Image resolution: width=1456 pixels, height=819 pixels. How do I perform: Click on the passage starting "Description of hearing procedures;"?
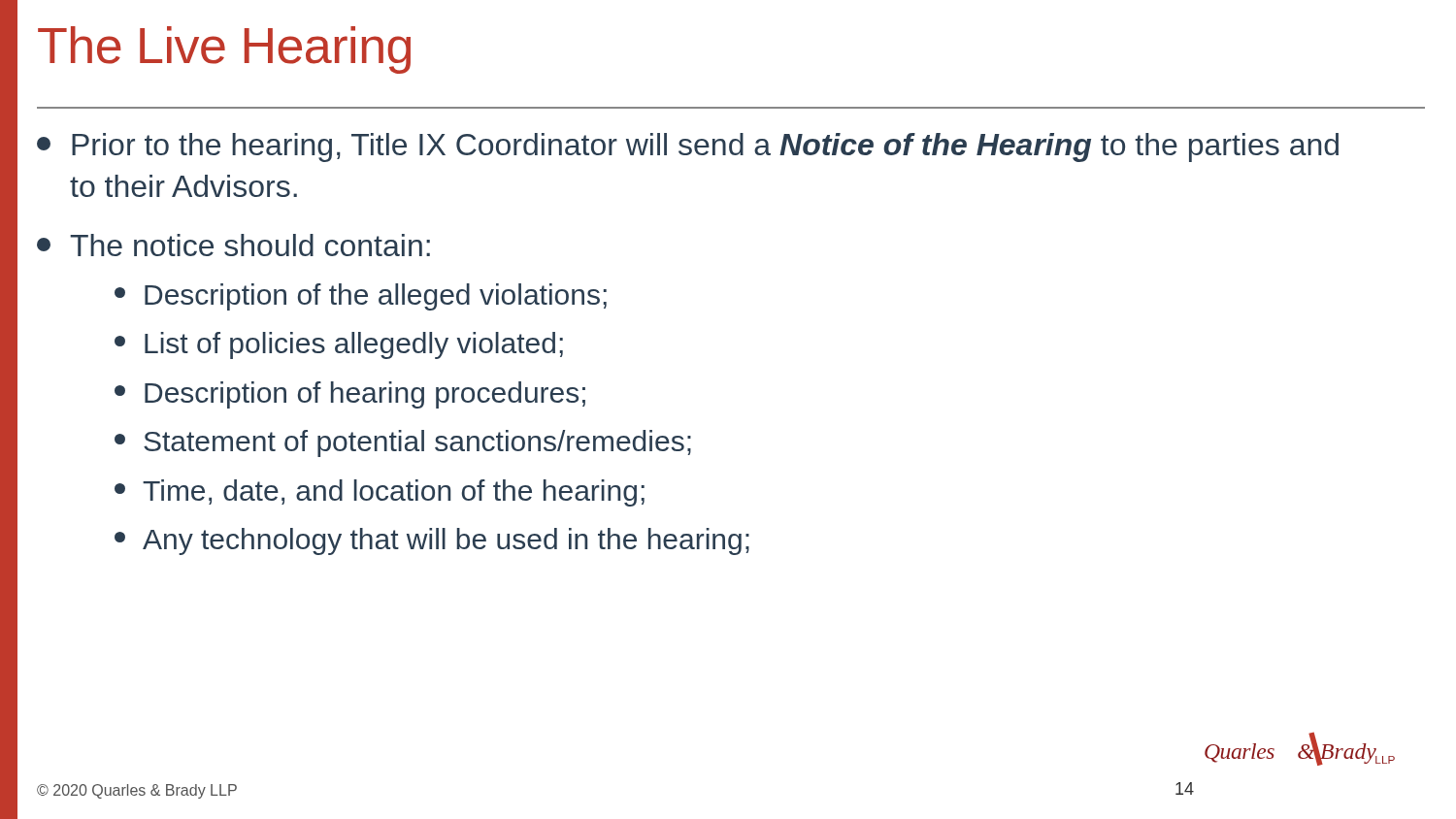(351, 393)
